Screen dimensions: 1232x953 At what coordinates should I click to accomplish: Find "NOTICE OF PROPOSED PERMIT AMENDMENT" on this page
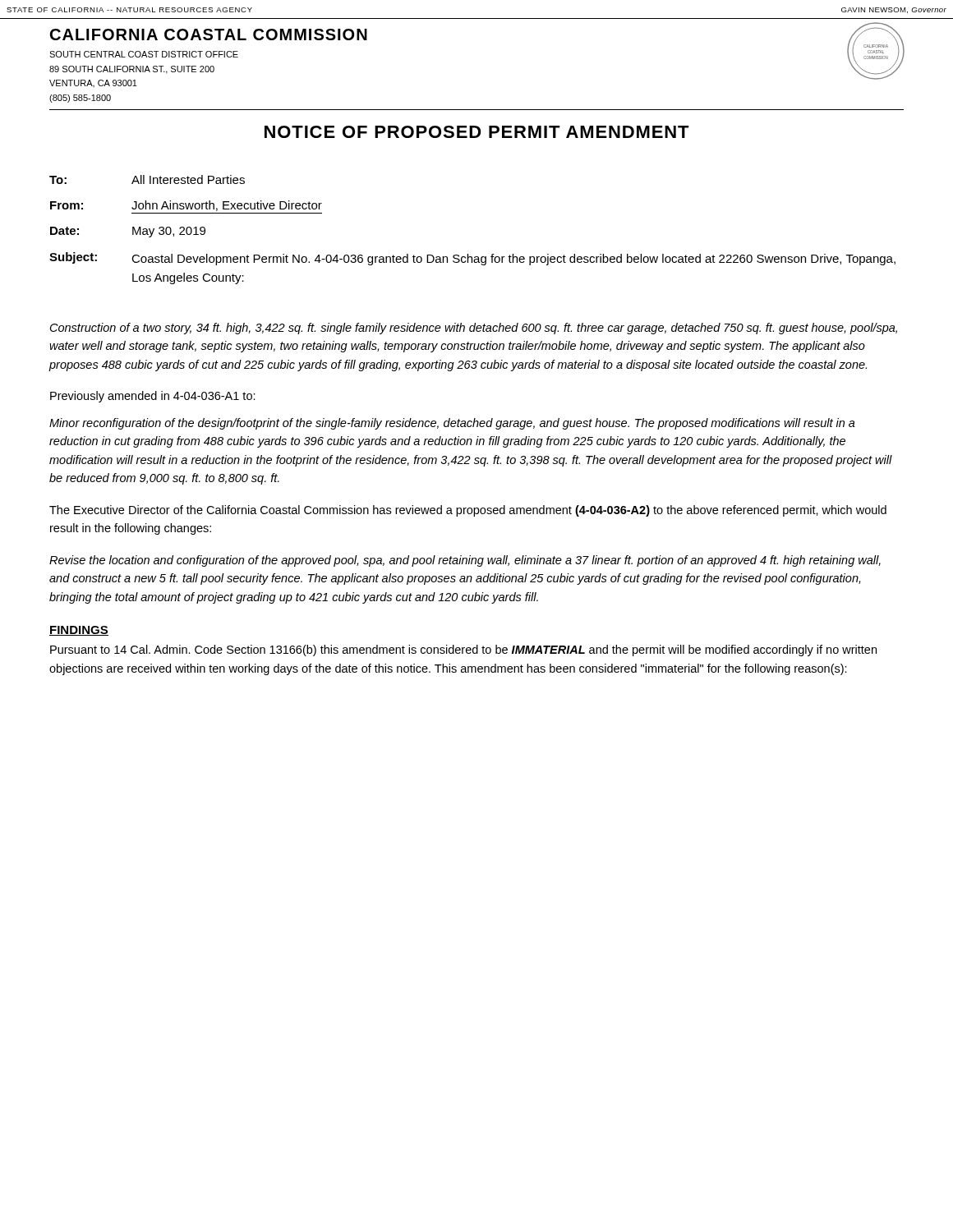[476, 132]
